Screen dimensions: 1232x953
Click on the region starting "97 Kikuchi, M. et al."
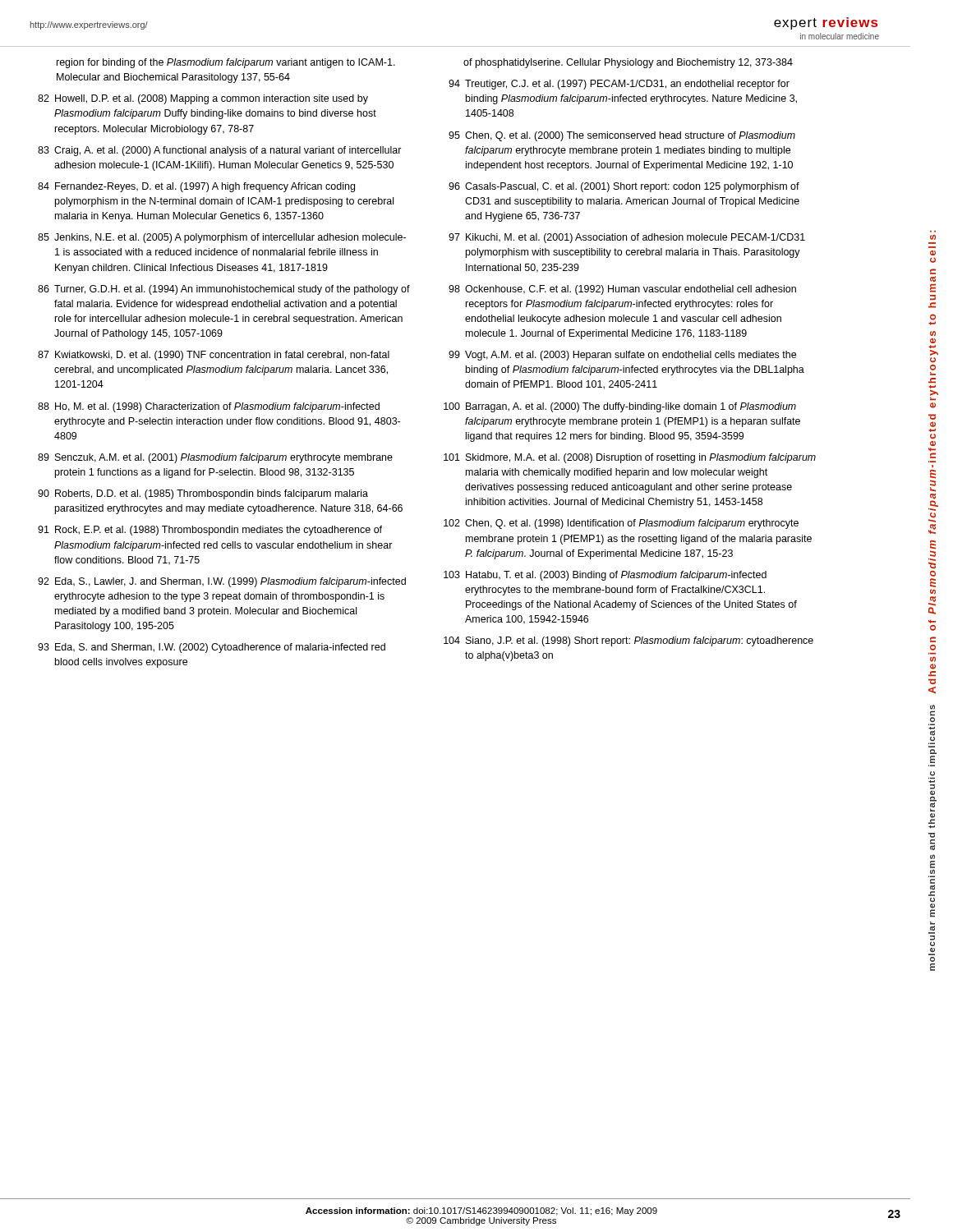(x=628, y=252)
